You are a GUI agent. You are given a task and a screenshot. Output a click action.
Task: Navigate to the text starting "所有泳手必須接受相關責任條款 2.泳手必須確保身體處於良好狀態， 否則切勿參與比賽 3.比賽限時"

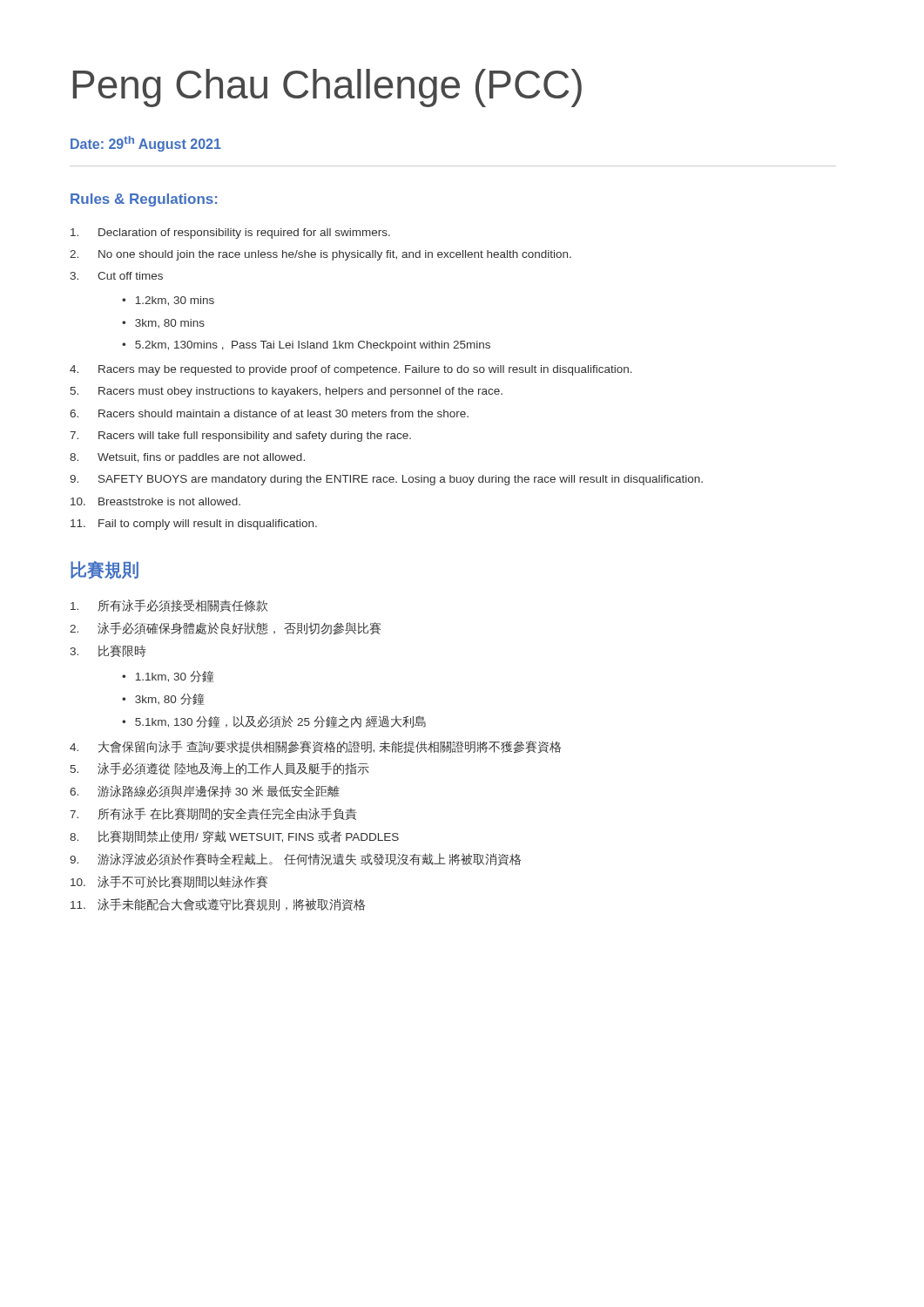[x=169, y=606]
